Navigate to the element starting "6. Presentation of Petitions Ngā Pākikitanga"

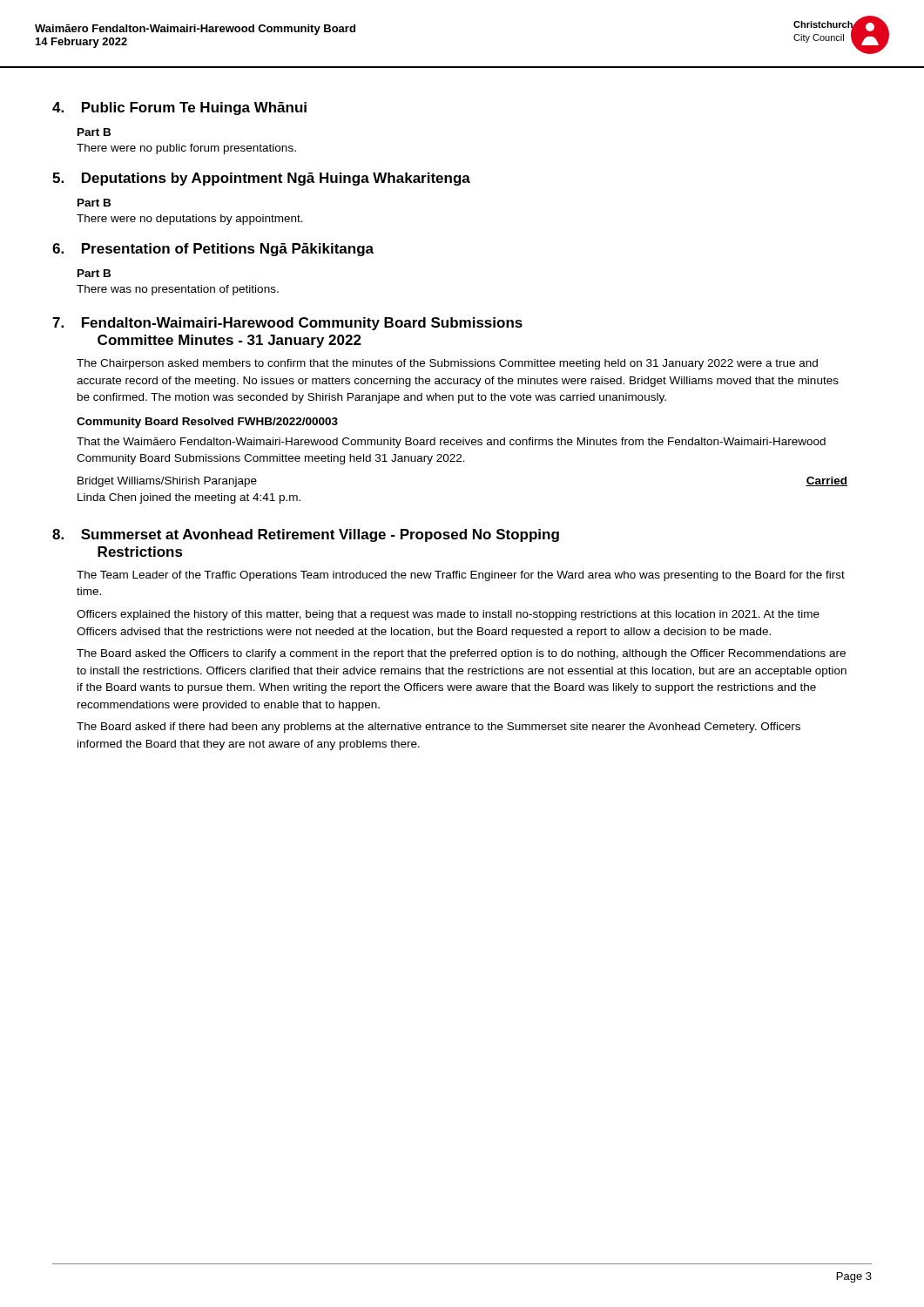coord(213,249)
